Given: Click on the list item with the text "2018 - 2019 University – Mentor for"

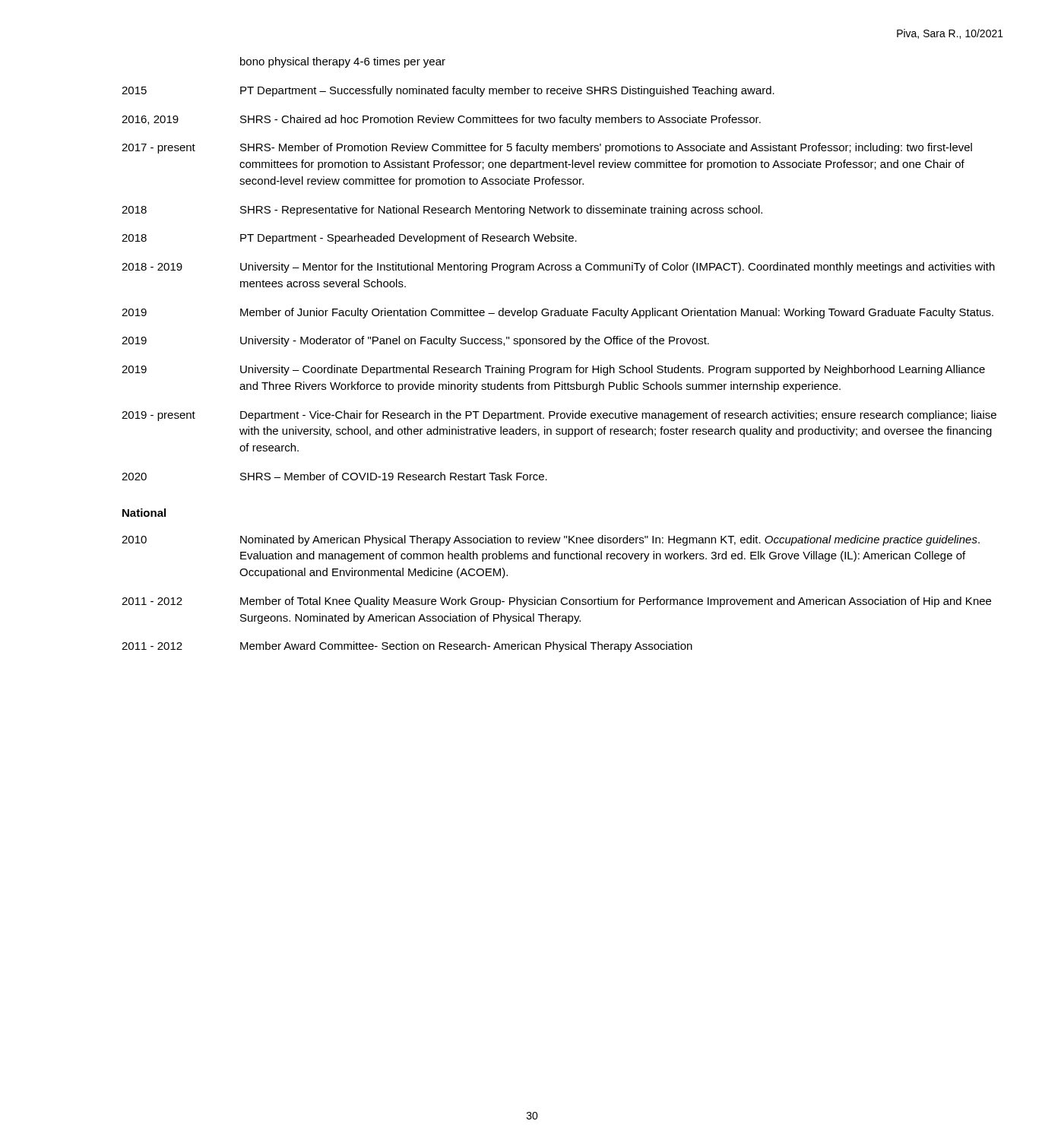Looking at the screenshot, I should [x=562, y=275].
